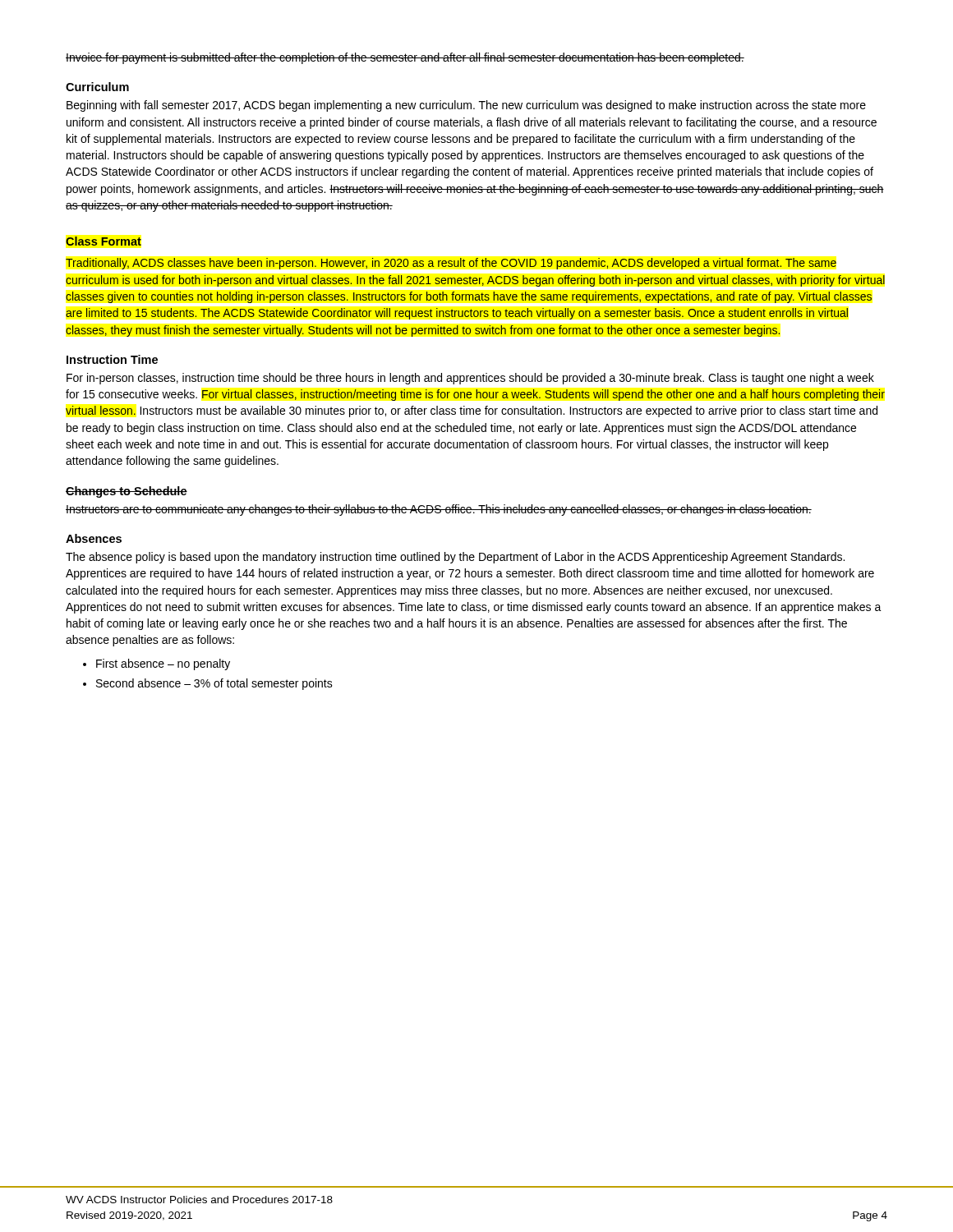Click on the section header containing "Instruction Time"

(x=112, y=360)
